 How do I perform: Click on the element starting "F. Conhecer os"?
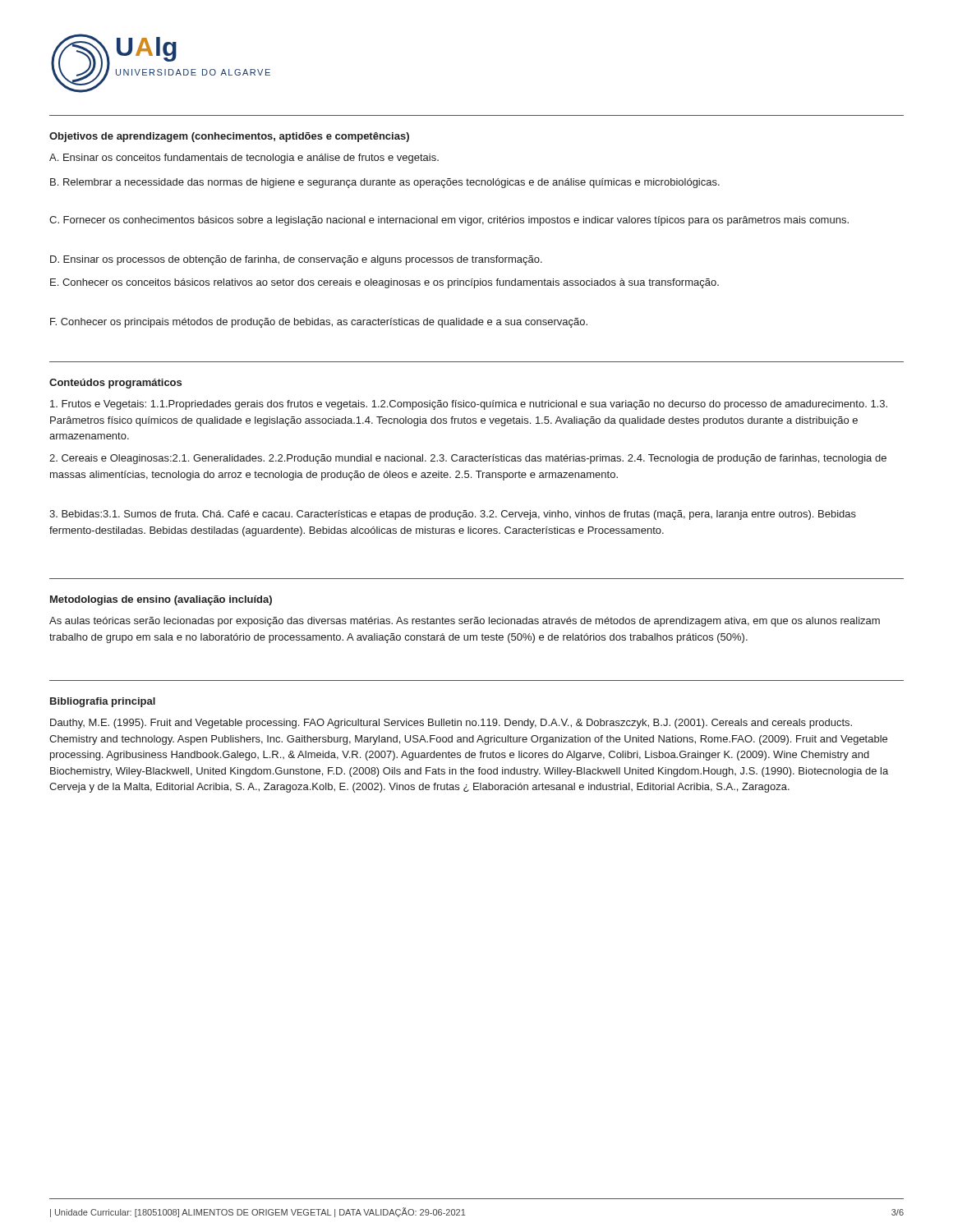pyautogui.click(x=476, y=322)
